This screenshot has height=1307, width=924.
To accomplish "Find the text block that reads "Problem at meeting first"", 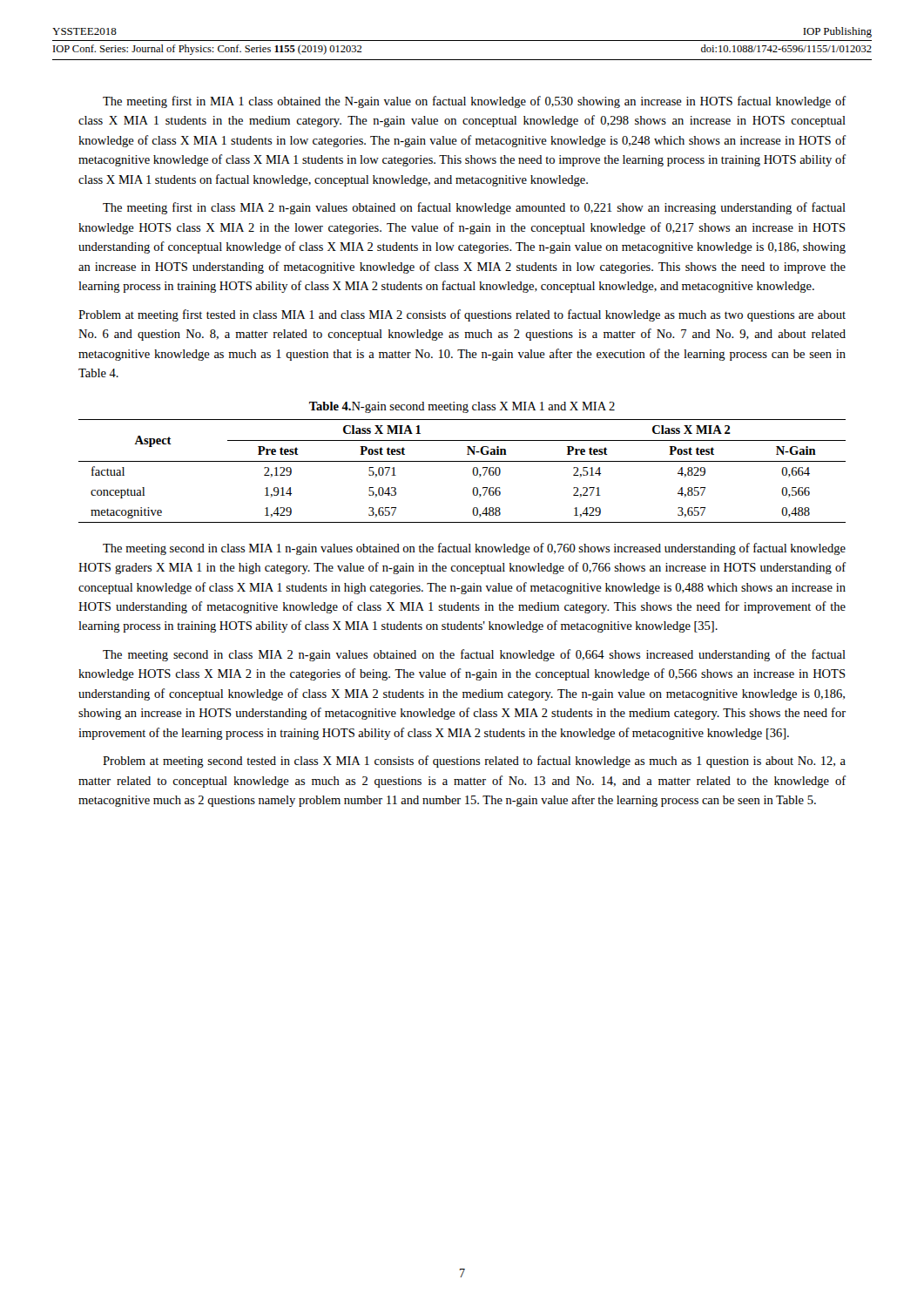I will coord(462,344).
